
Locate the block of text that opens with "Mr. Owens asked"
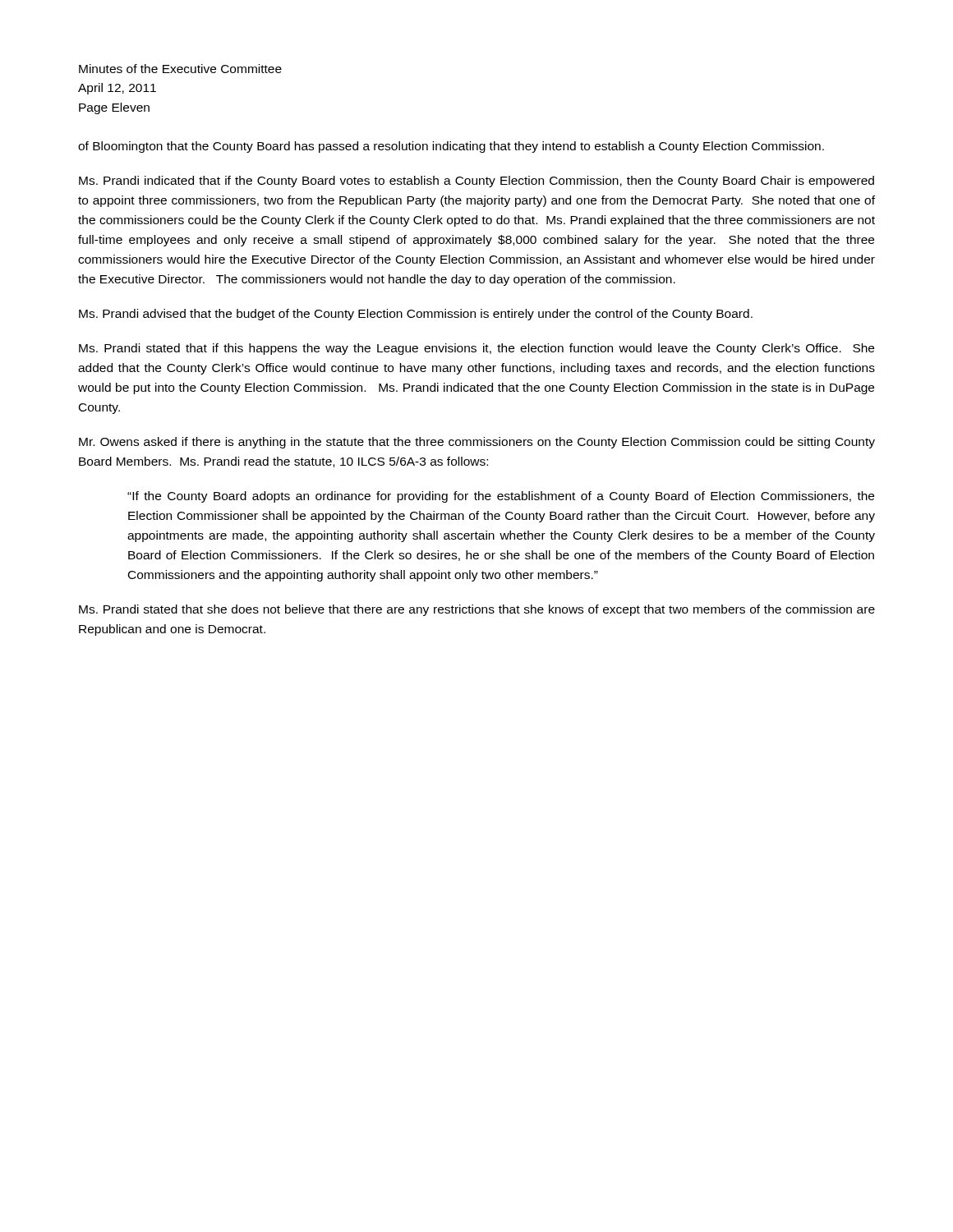(x=476, y=451)
